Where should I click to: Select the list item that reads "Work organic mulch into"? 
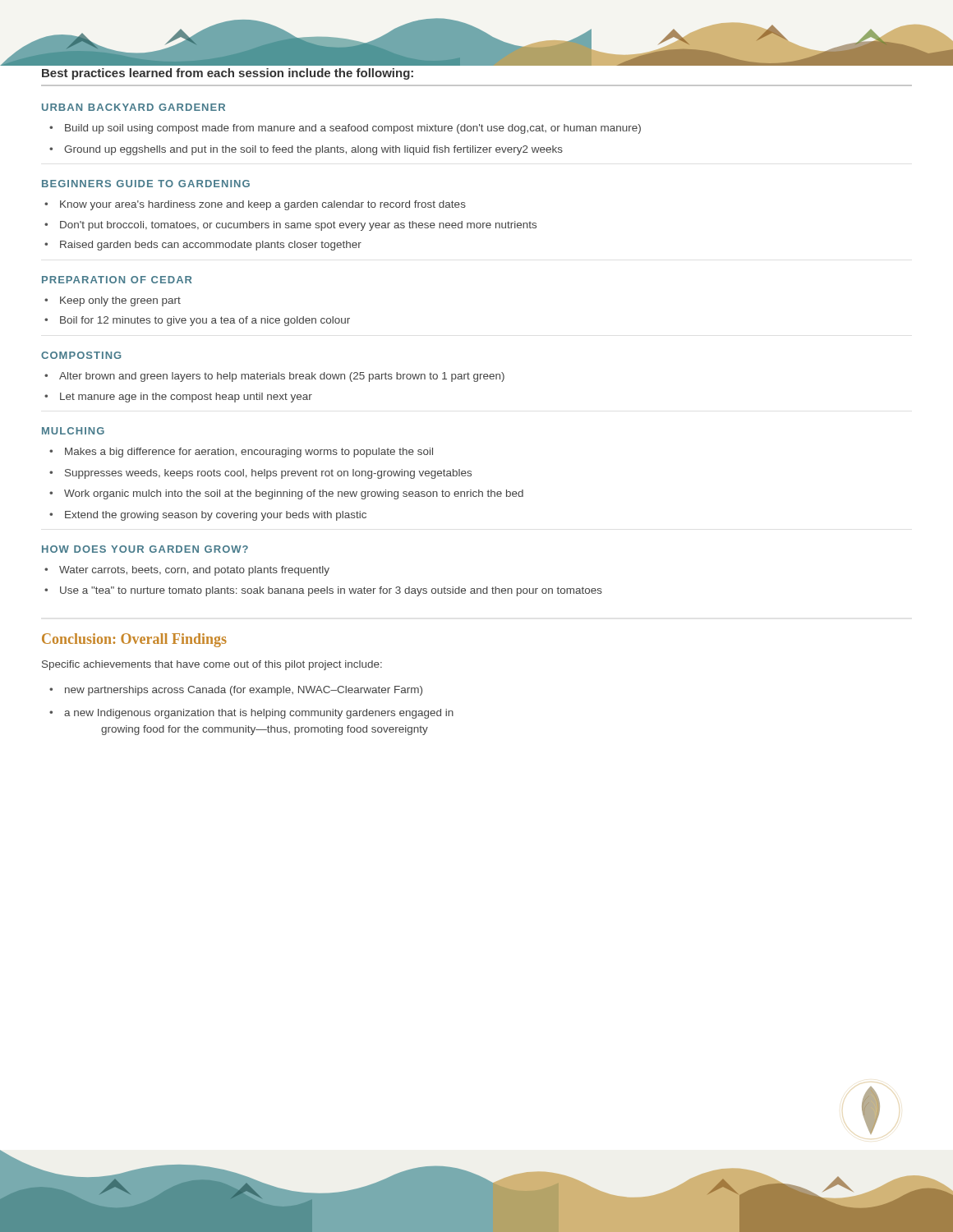pos(294,493)
